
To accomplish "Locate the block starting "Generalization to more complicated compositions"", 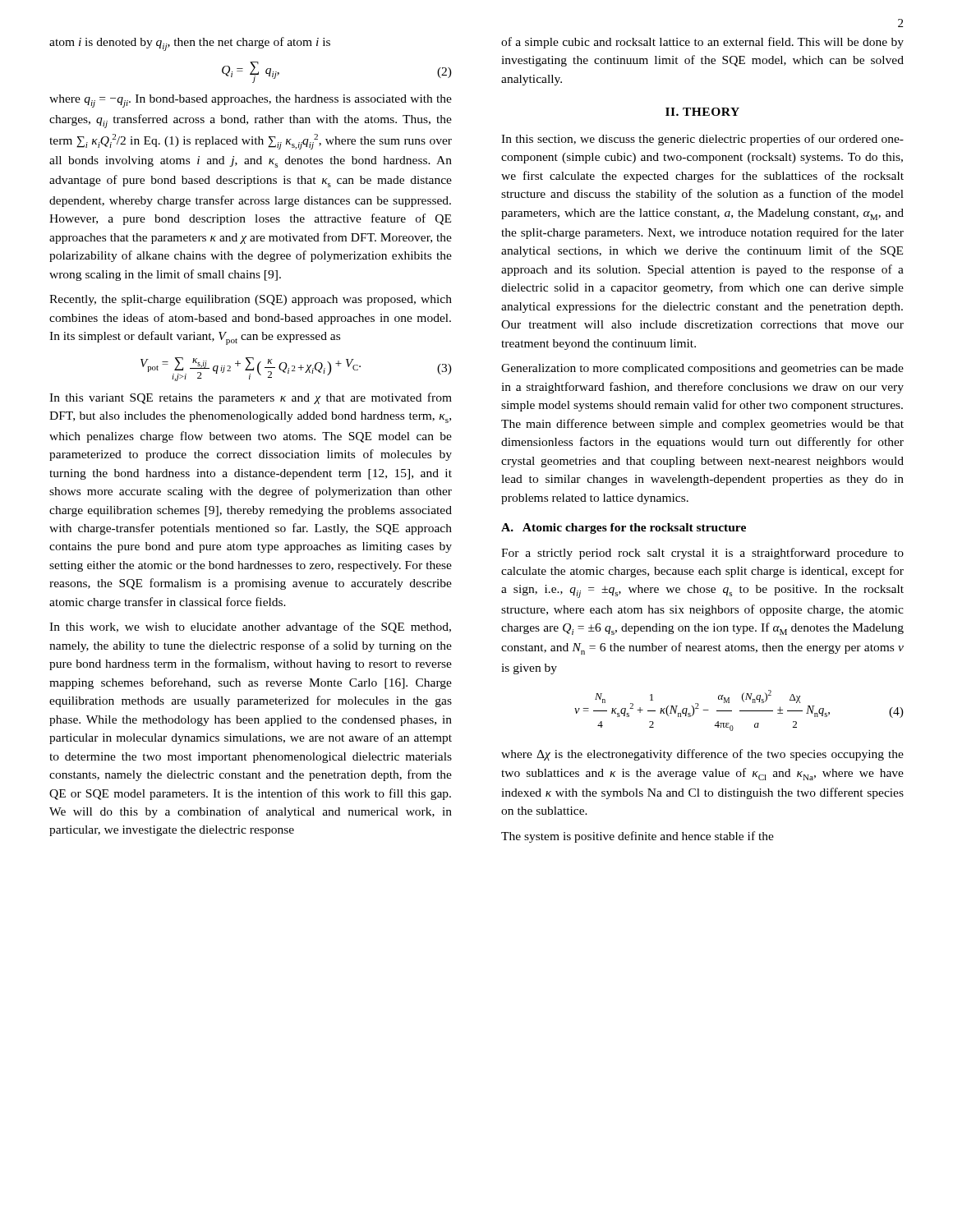I will point(702,433).
